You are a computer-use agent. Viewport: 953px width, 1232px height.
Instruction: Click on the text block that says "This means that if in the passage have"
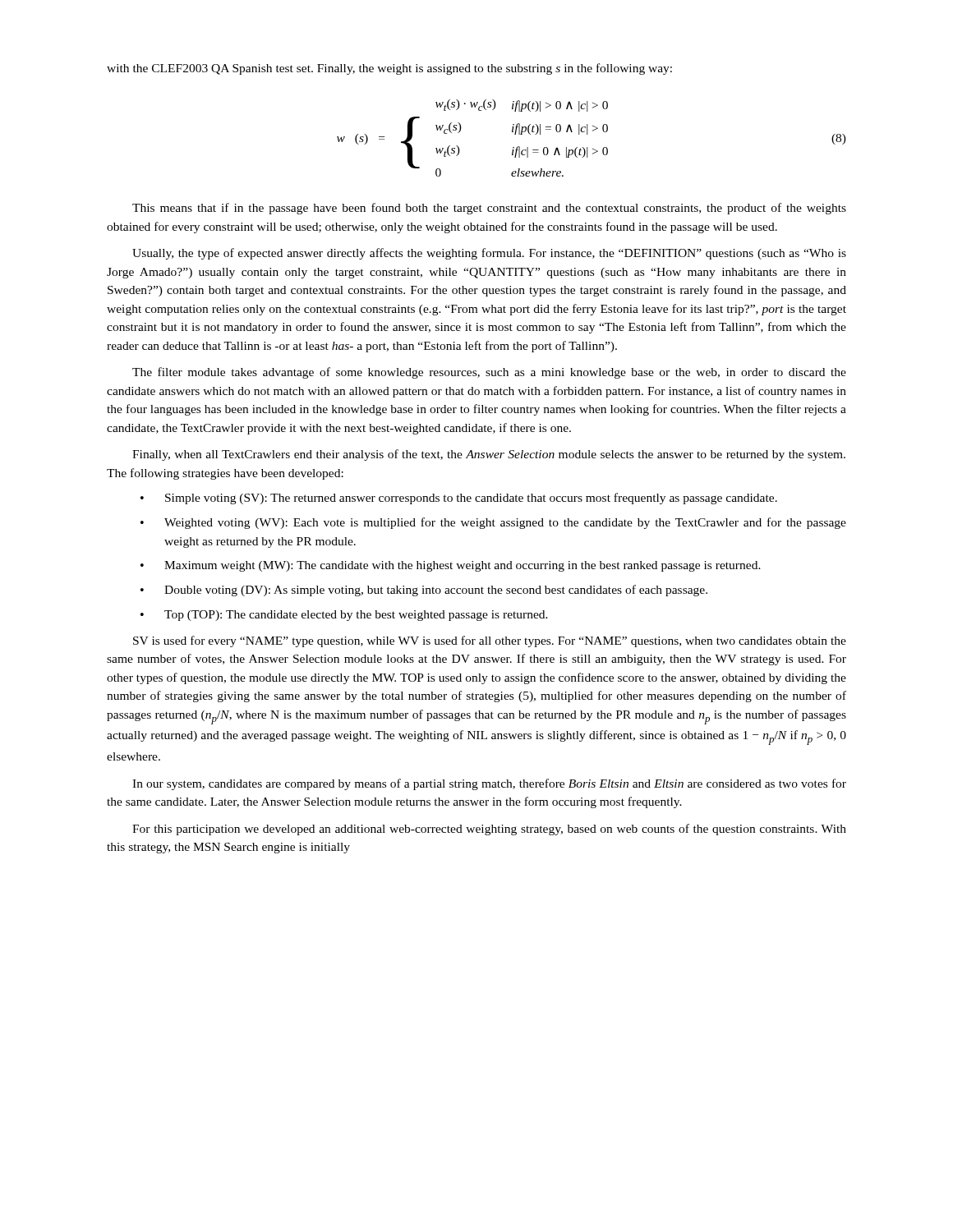pos(476,217)
